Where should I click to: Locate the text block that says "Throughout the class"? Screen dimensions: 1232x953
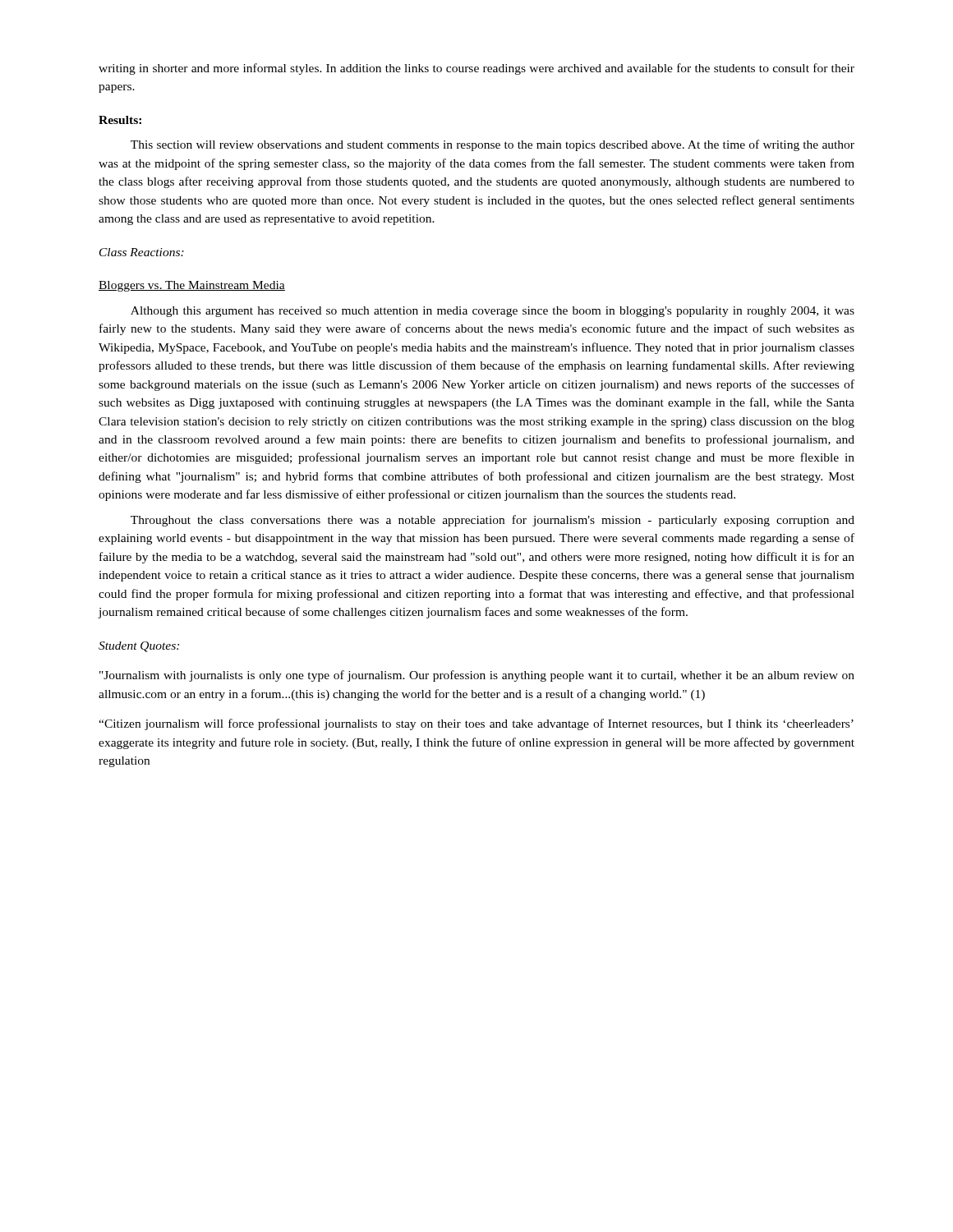coord(476,566)
